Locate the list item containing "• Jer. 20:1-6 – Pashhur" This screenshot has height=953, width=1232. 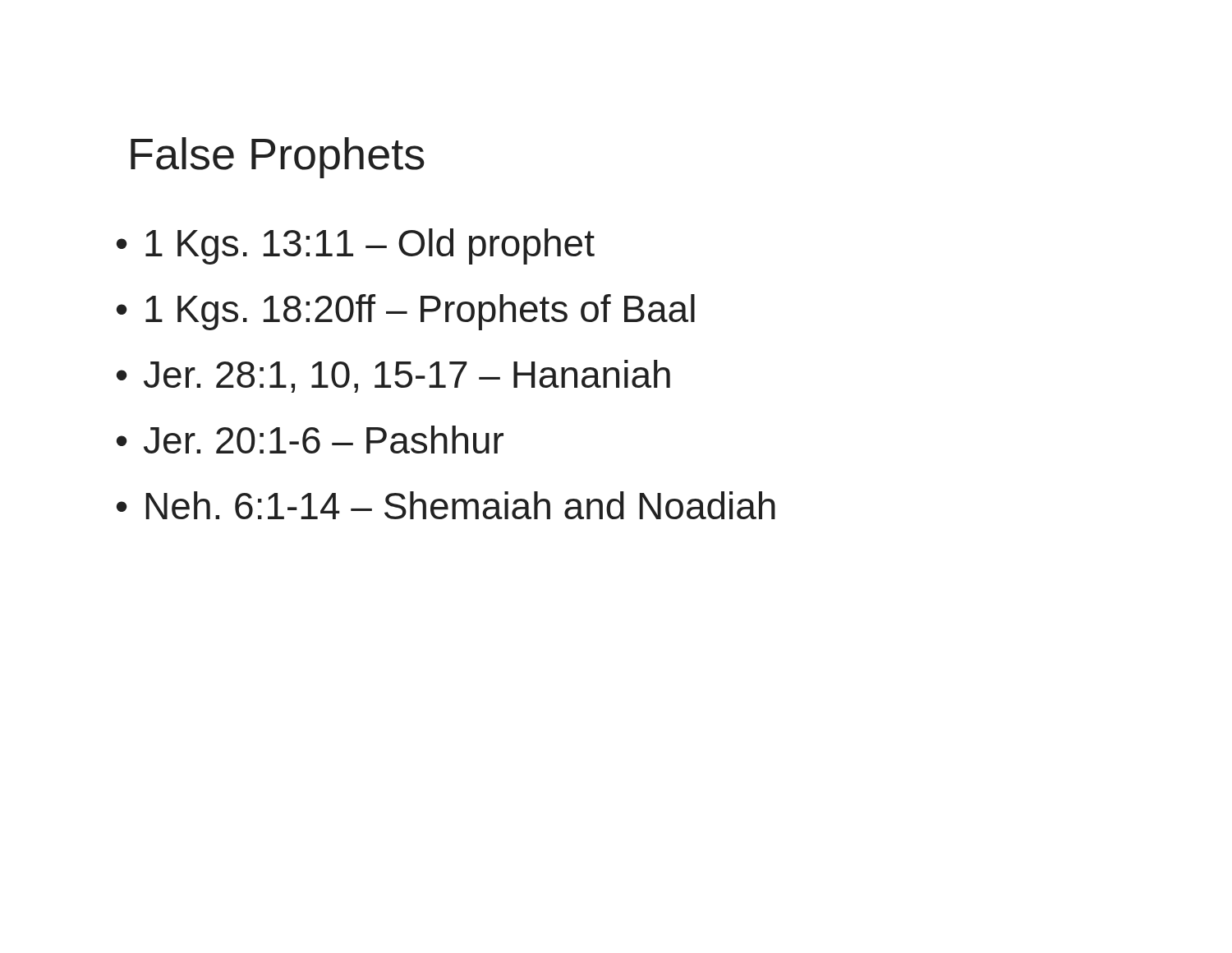tap(310, 441)
